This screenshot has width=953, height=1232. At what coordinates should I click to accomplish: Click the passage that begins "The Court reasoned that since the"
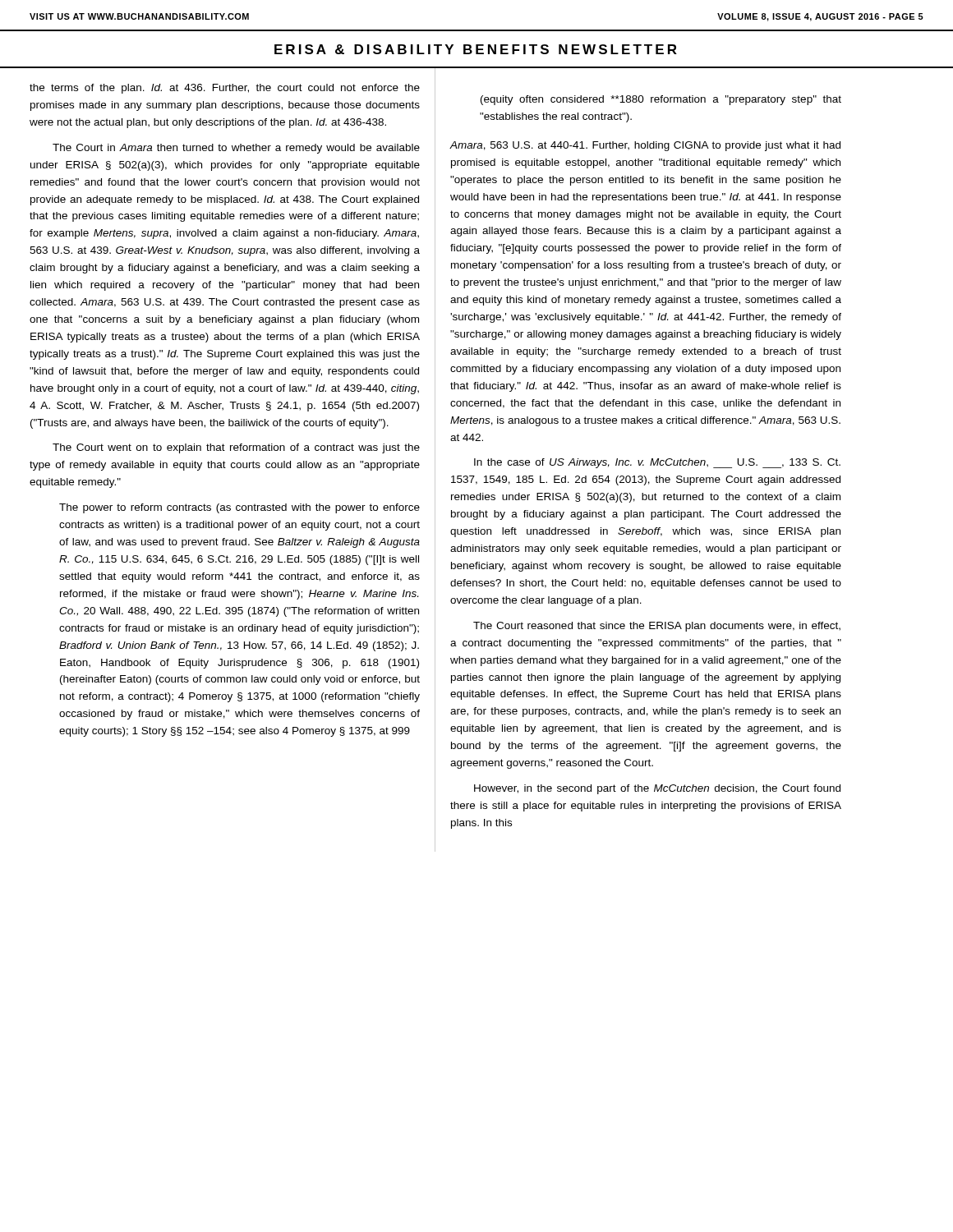pyautogui.click(x=646, y=695)
